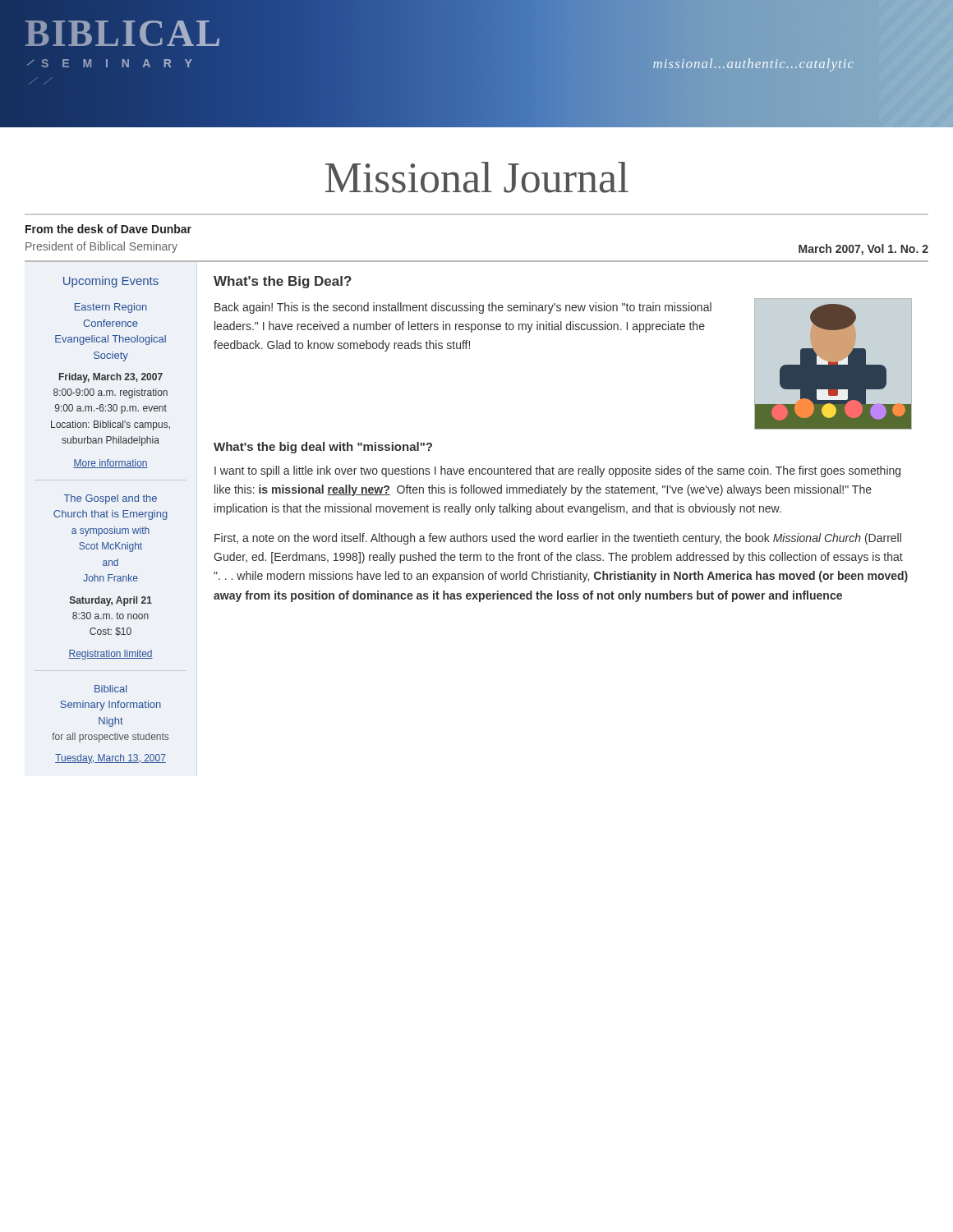Viewport: 953px width, 1232px height.
Task: Select the title containing "Missional Journal"
Action: point(476,178)
